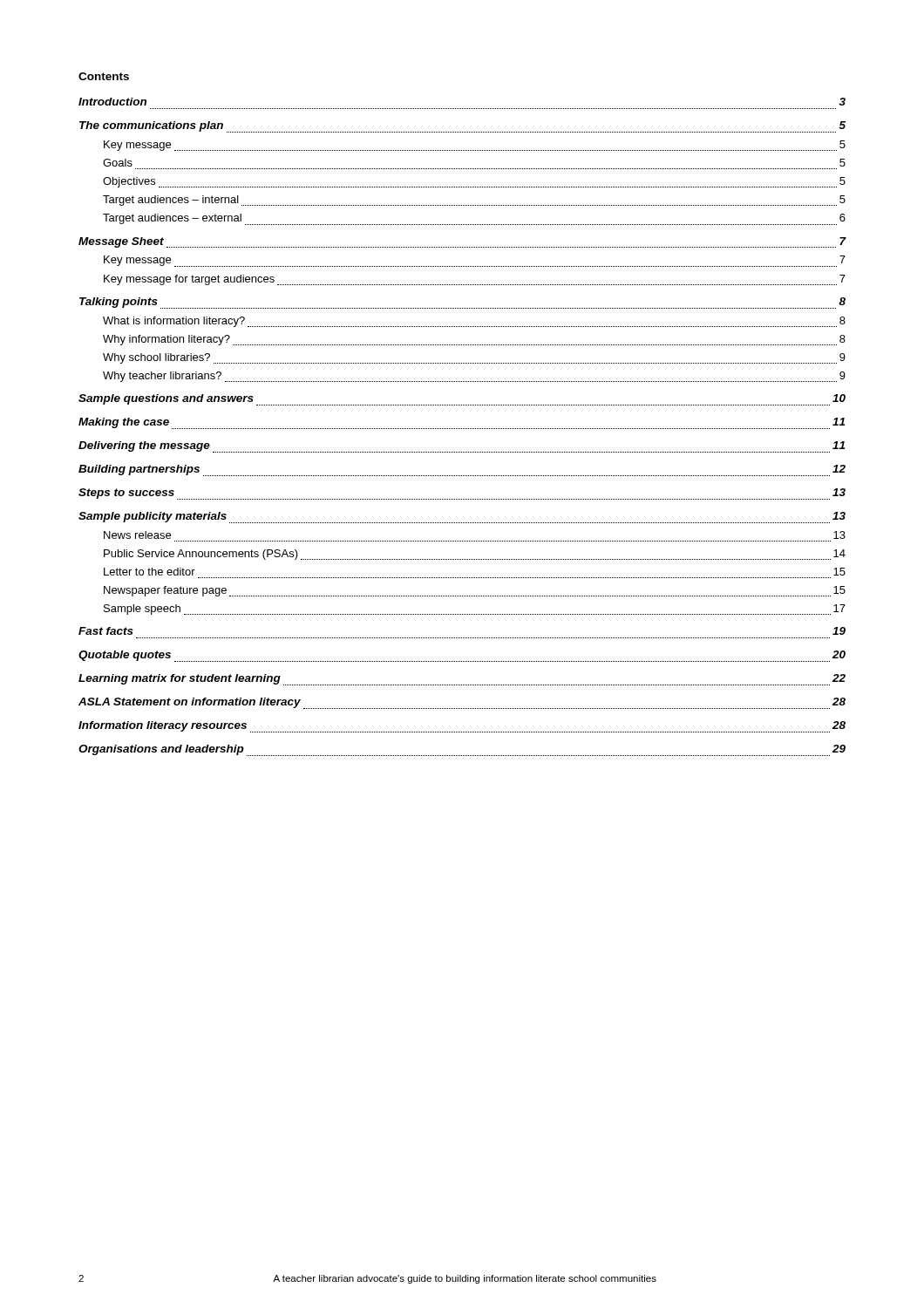Click on the text block starting "Sample questions and answers 10"
924x1308 pixels.
[462, 399]
